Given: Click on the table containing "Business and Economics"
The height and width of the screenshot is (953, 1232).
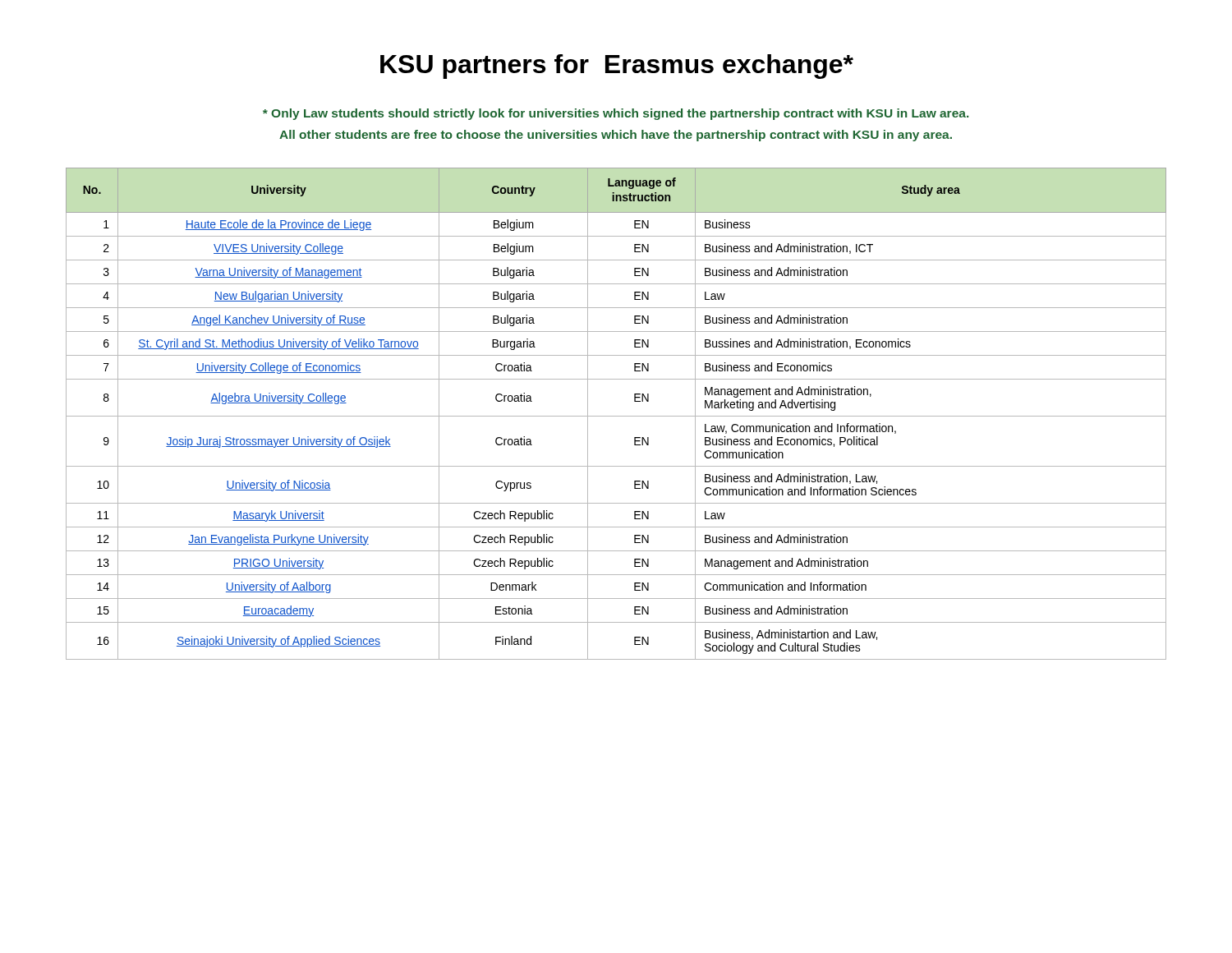Looking at the screenshot, I should tap(616, 414).
